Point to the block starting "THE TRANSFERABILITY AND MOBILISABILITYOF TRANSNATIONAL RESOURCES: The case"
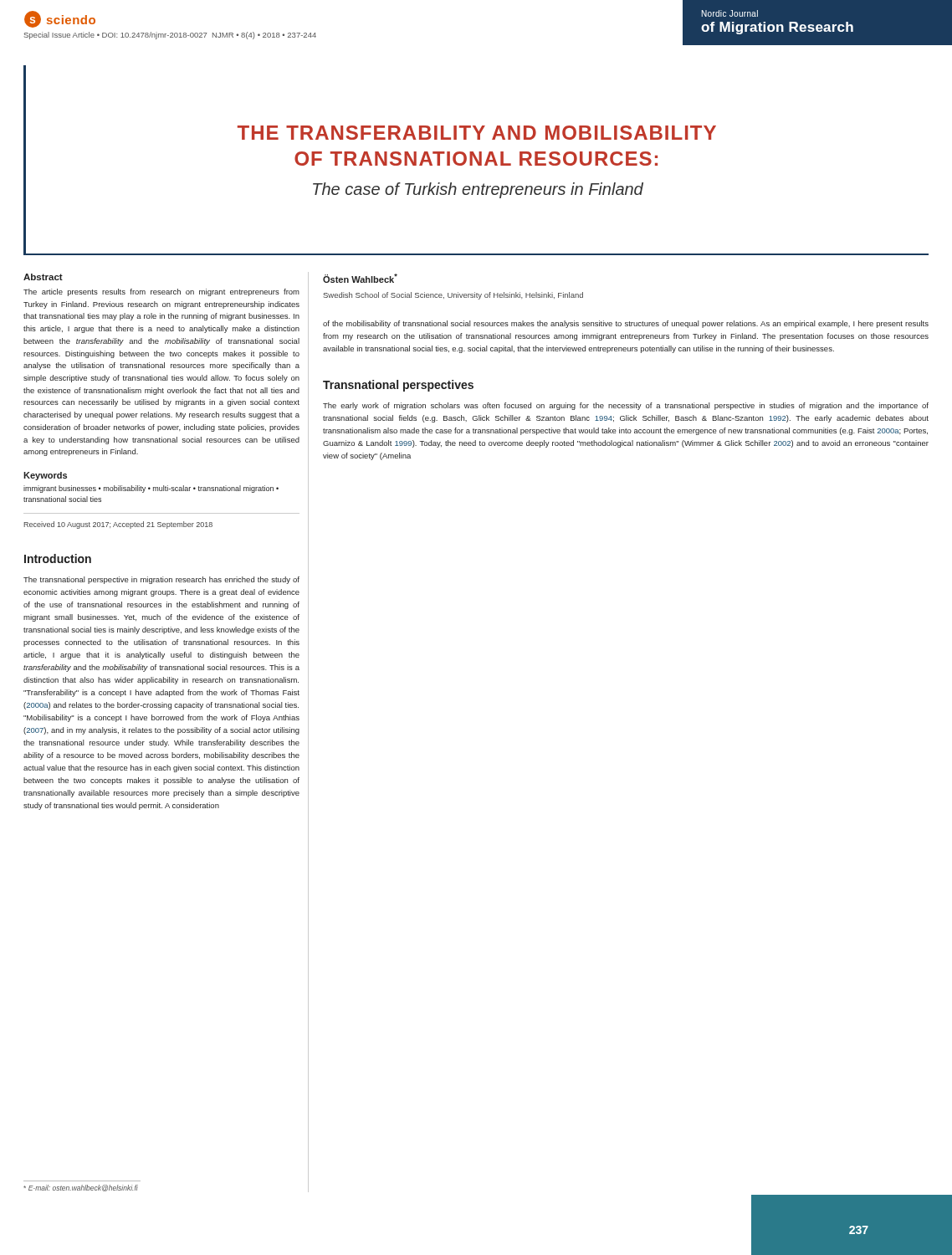The width and height of the screenshot is (952, 1255). coord(477,159)
